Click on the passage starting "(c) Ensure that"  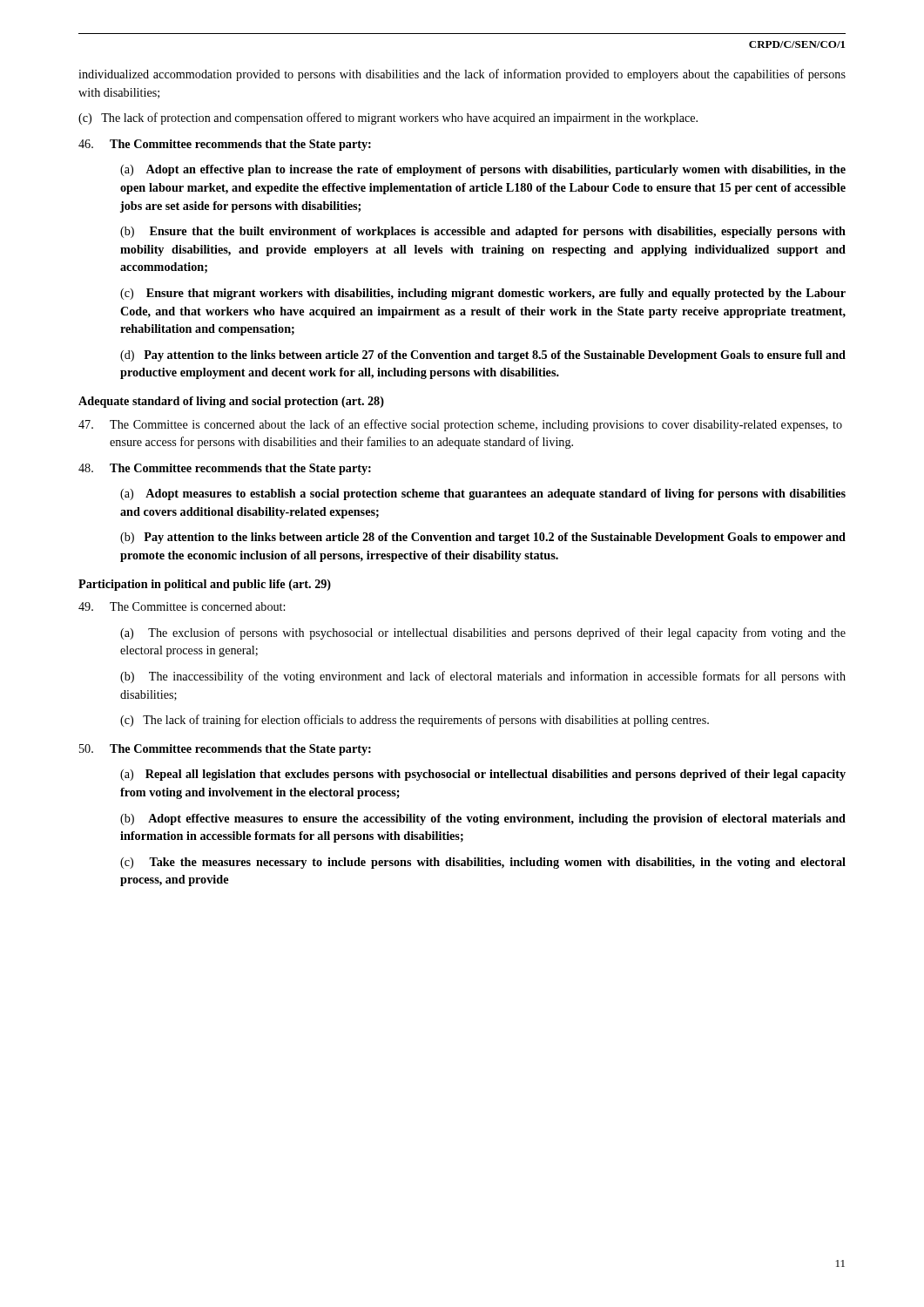(x=483, y=311)
